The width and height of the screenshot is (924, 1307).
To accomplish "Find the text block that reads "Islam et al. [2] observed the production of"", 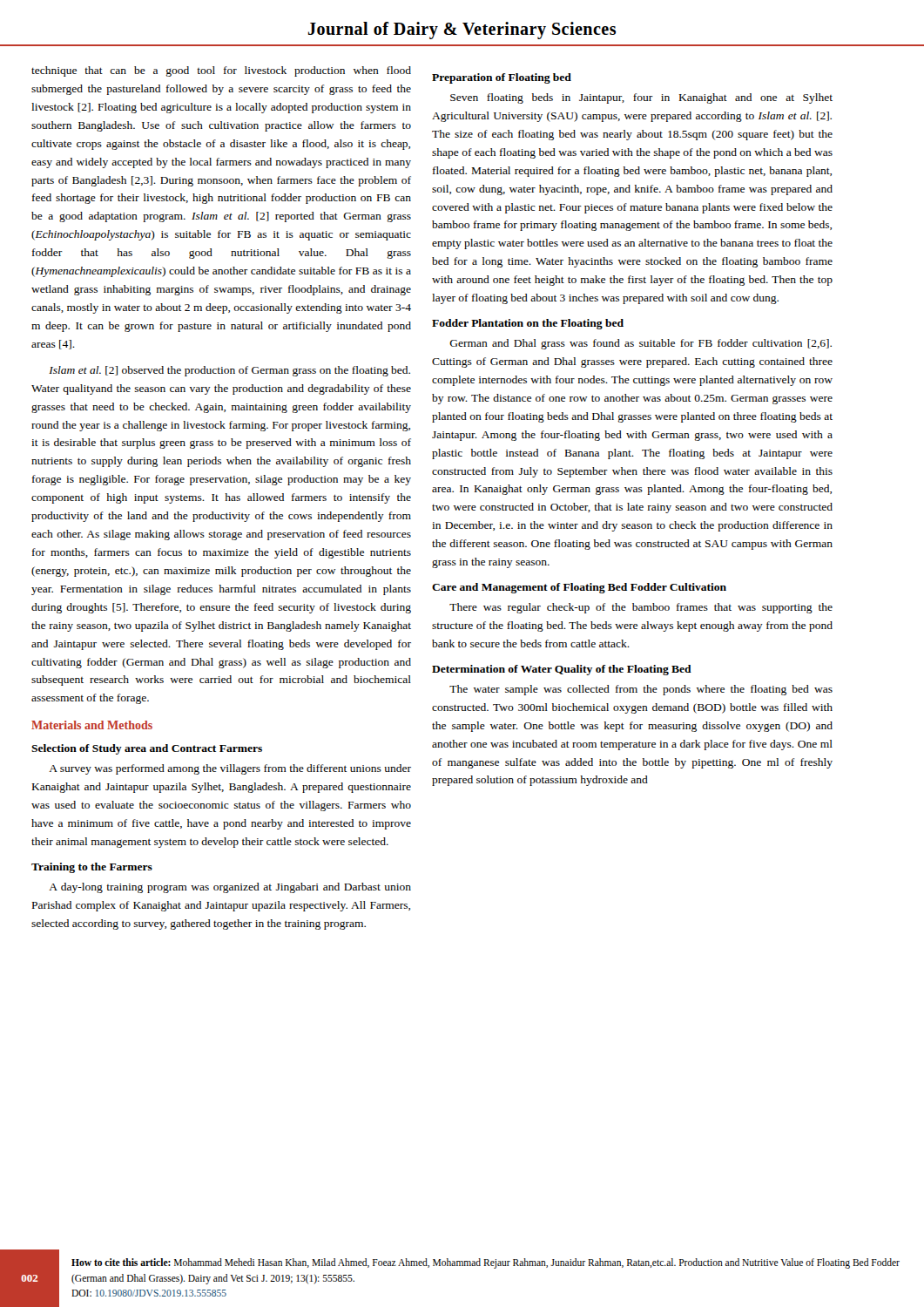I will point(221,535).
